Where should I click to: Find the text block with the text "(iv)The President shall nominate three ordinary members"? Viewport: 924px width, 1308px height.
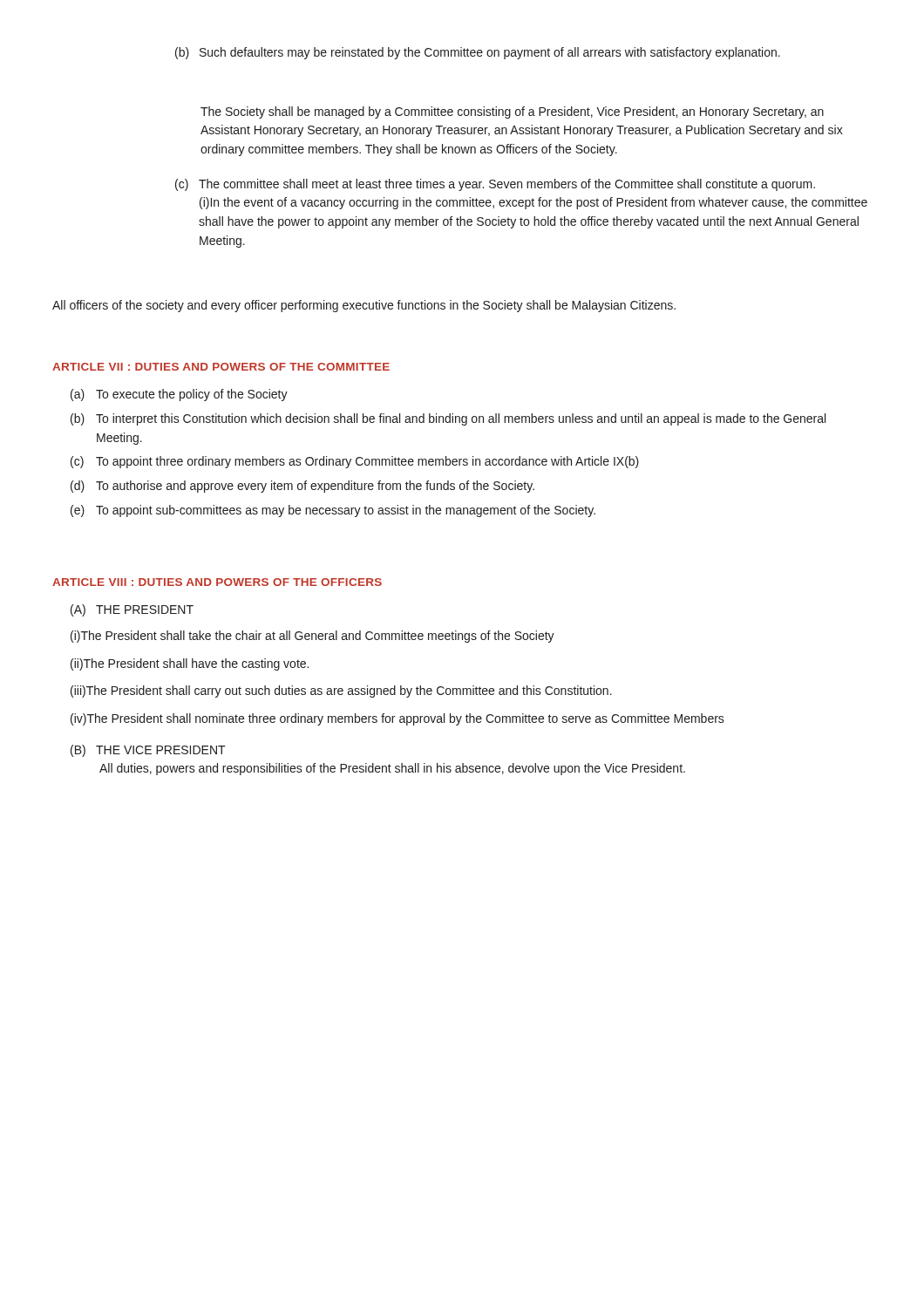(x=397, y=719)
